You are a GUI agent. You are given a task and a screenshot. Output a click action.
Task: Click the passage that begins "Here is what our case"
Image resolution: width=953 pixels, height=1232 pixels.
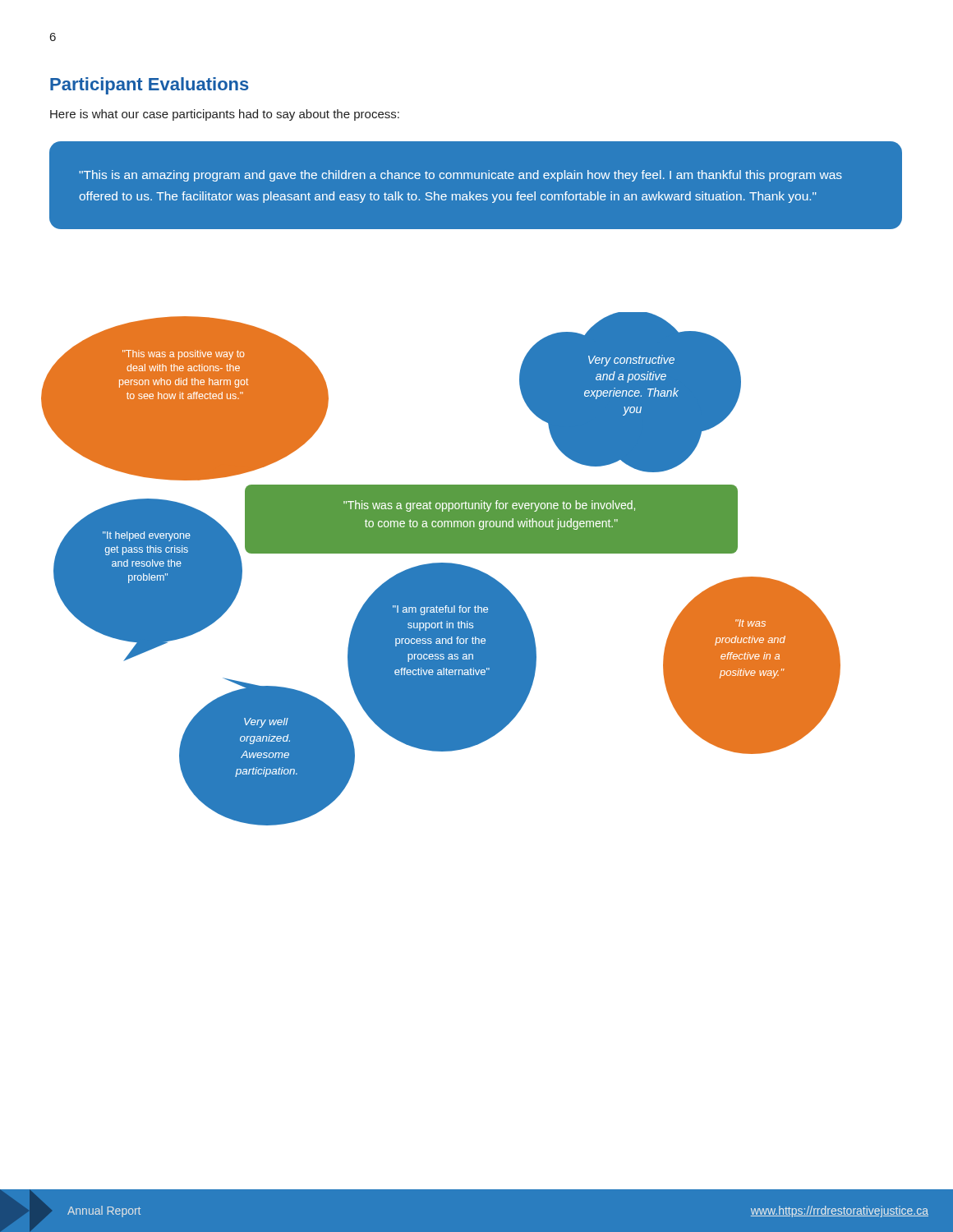(x=225, y=114)
